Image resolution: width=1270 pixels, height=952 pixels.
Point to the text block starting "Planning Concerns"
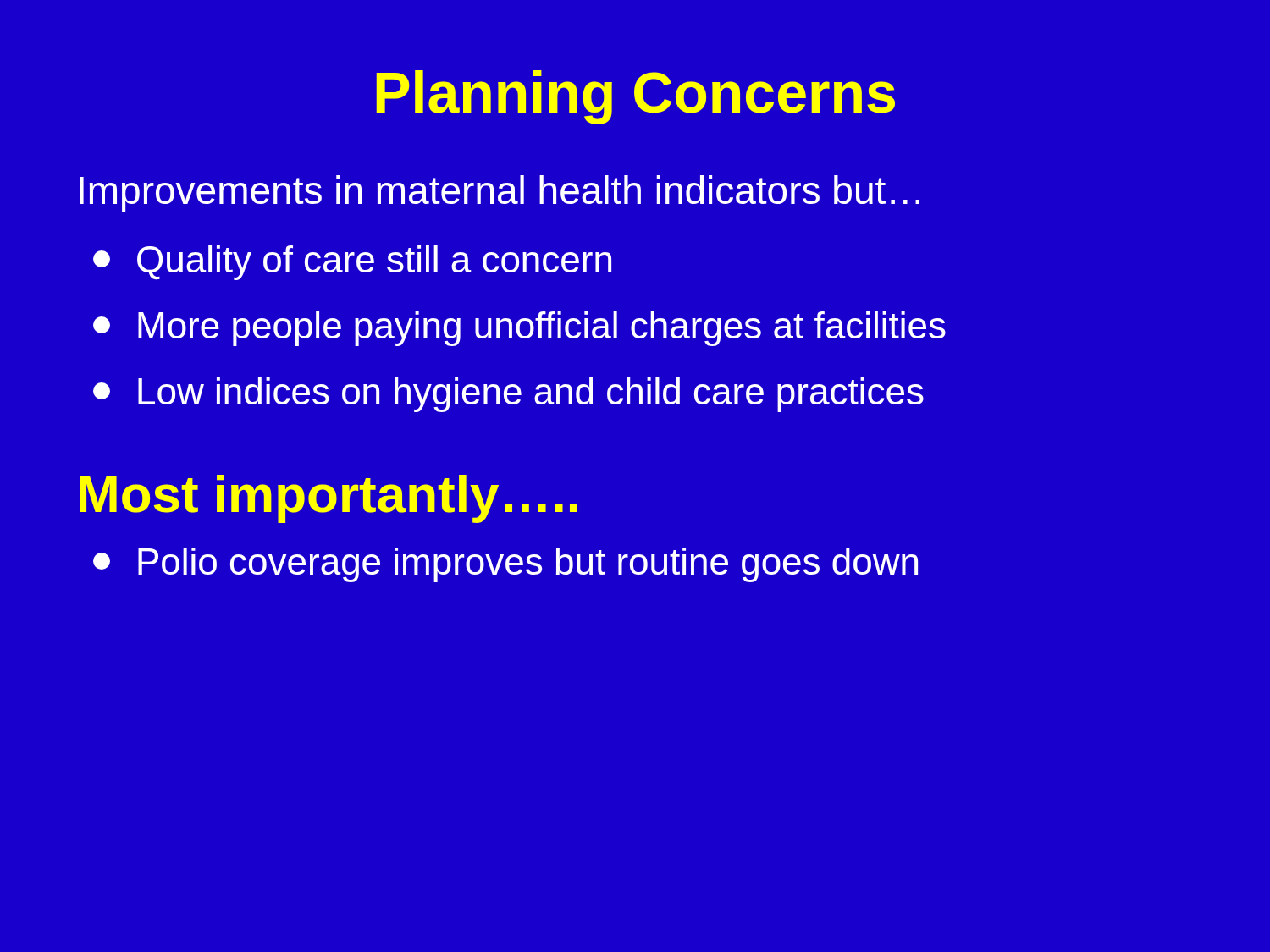pos(635,92)
